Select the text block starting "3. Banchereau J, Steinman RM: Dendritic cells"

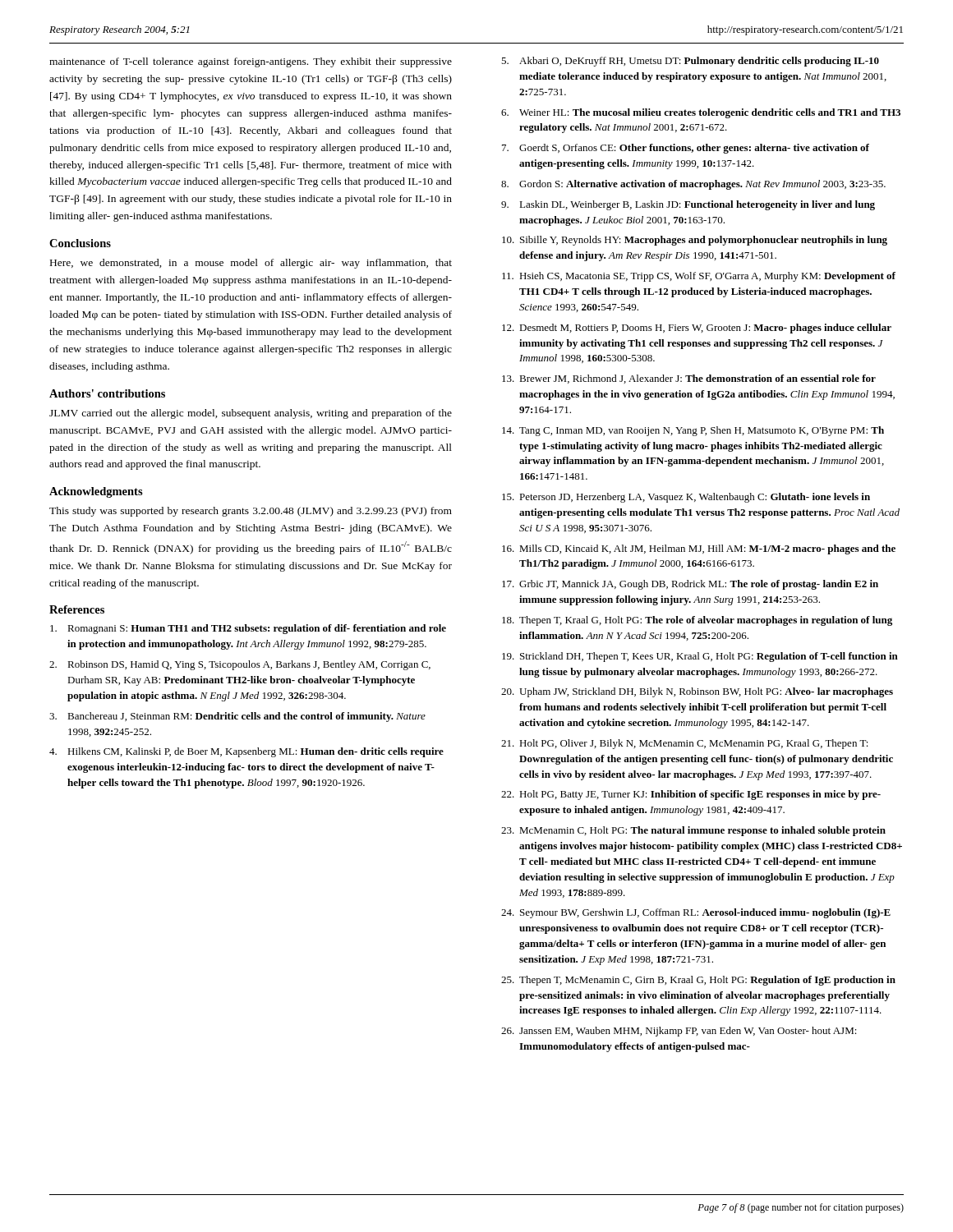point(251,724)
